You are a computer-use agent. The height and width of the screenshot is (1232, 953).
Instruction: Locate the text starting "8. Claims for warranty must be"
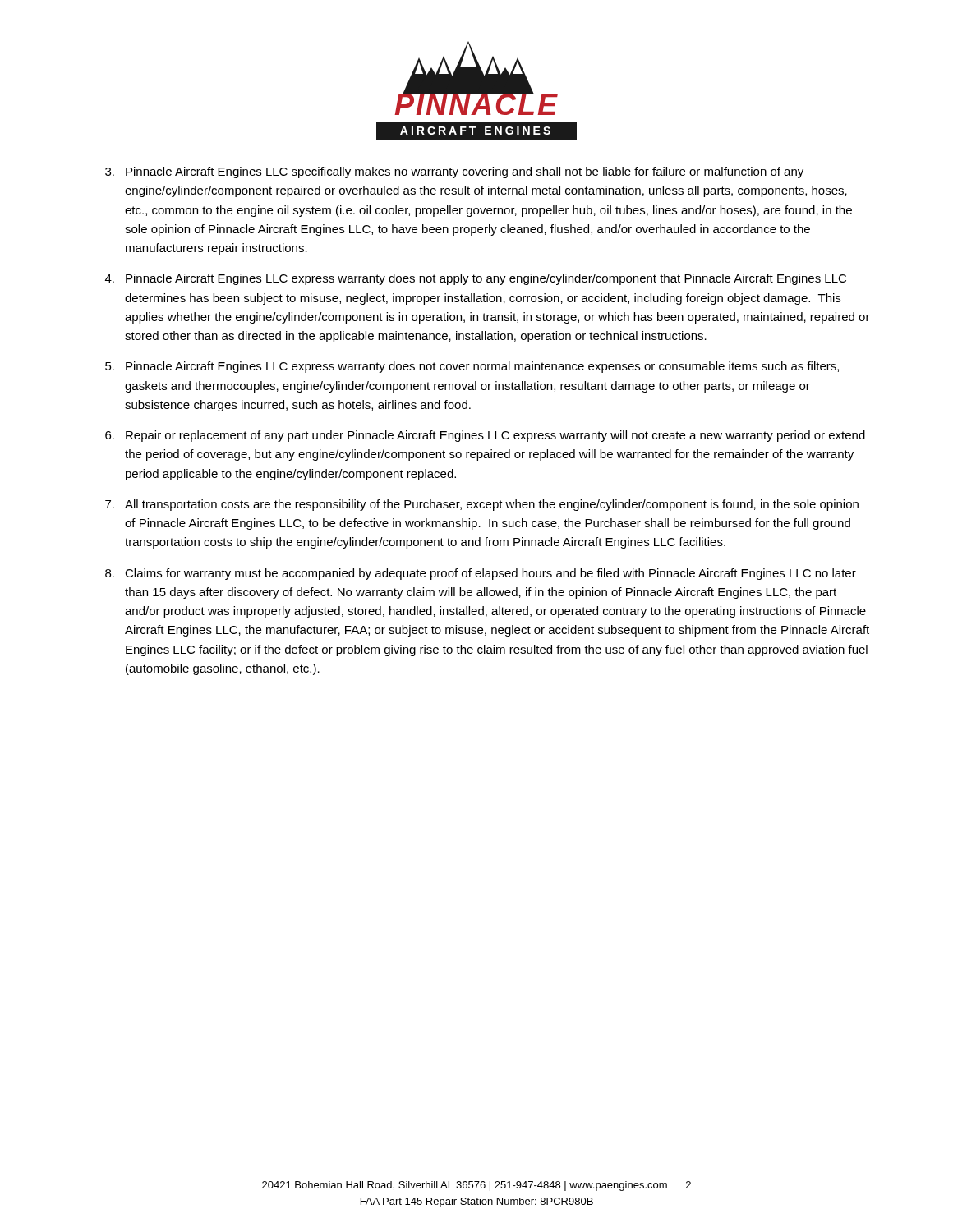[476, 620]
